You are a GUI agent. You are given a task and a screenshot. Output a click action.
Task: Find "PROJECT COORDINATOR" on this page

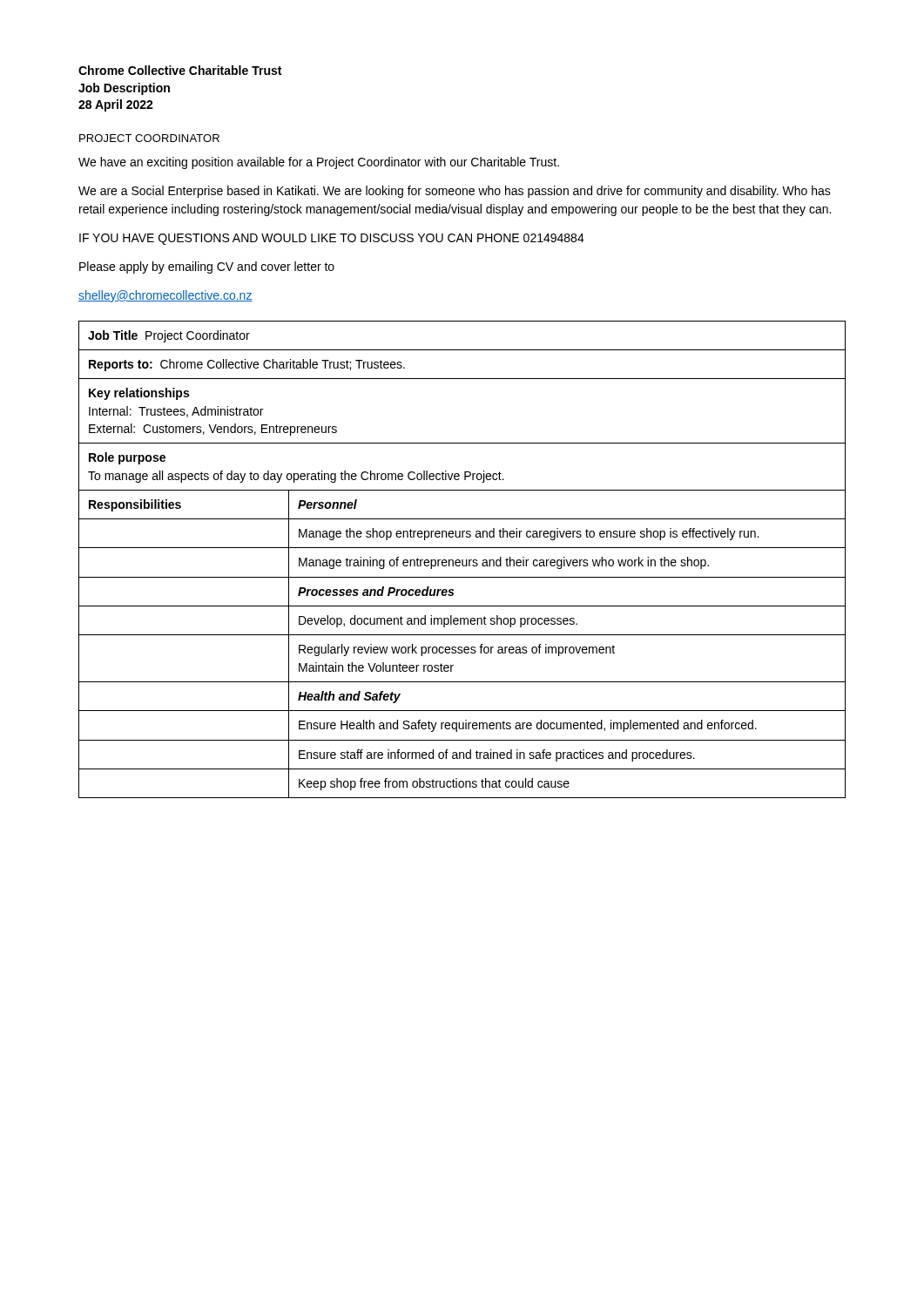[149, 138]
